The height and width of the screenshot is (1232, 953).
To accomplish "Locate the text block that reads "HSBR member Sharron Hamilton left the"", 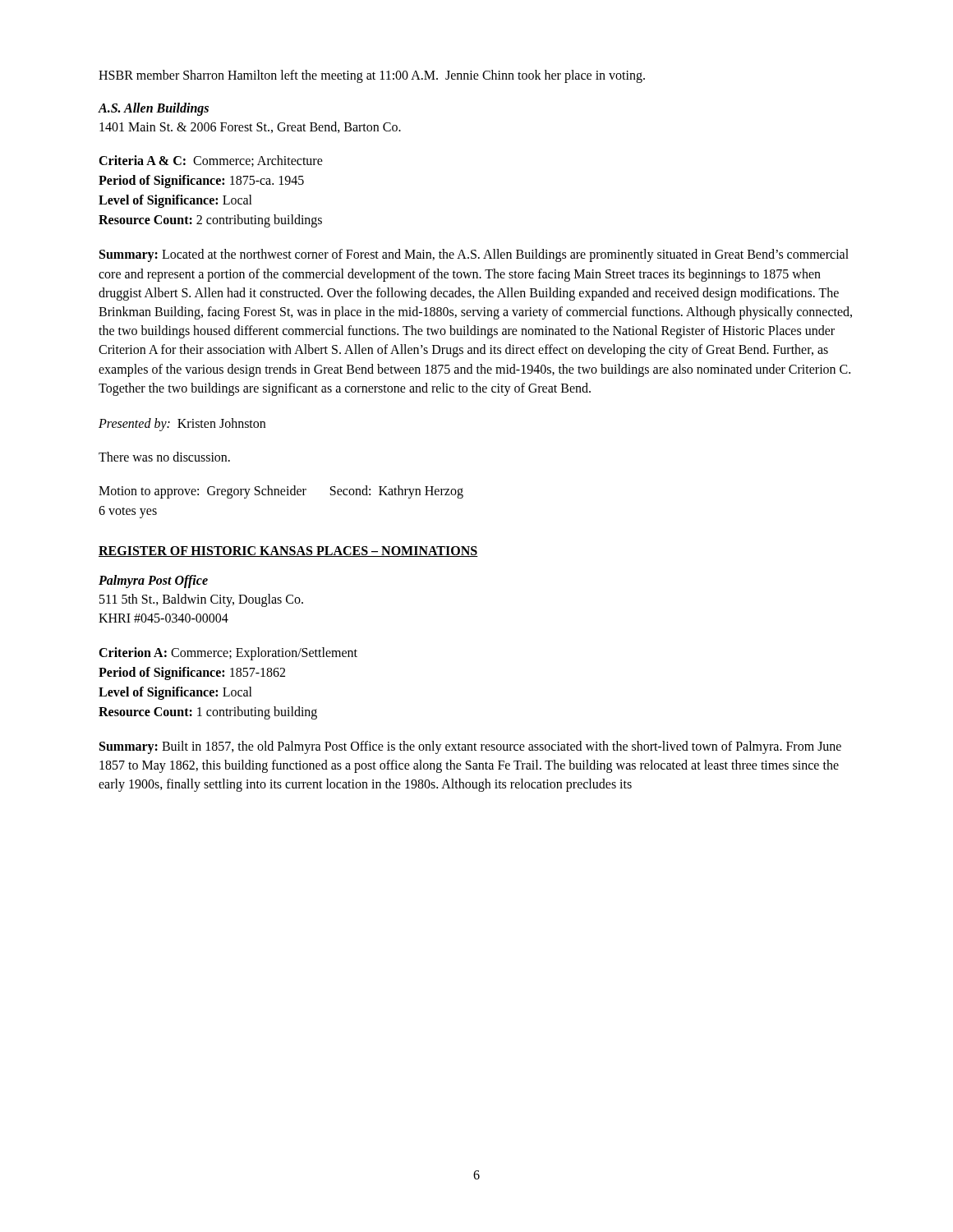I will point(372,75).
